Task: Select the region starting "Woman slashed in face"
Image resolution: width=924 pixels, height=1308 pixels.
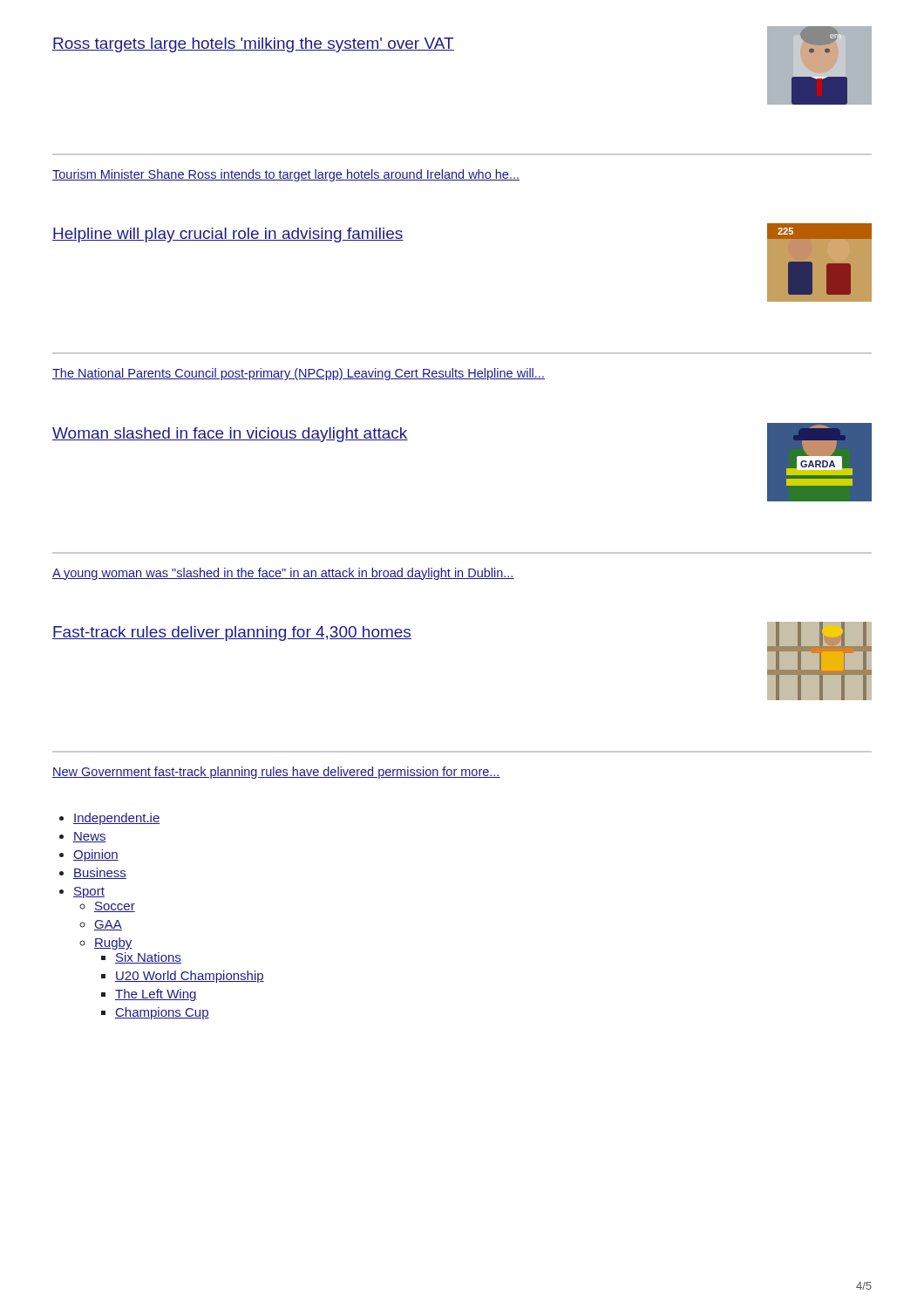Action: coord(230,433)
